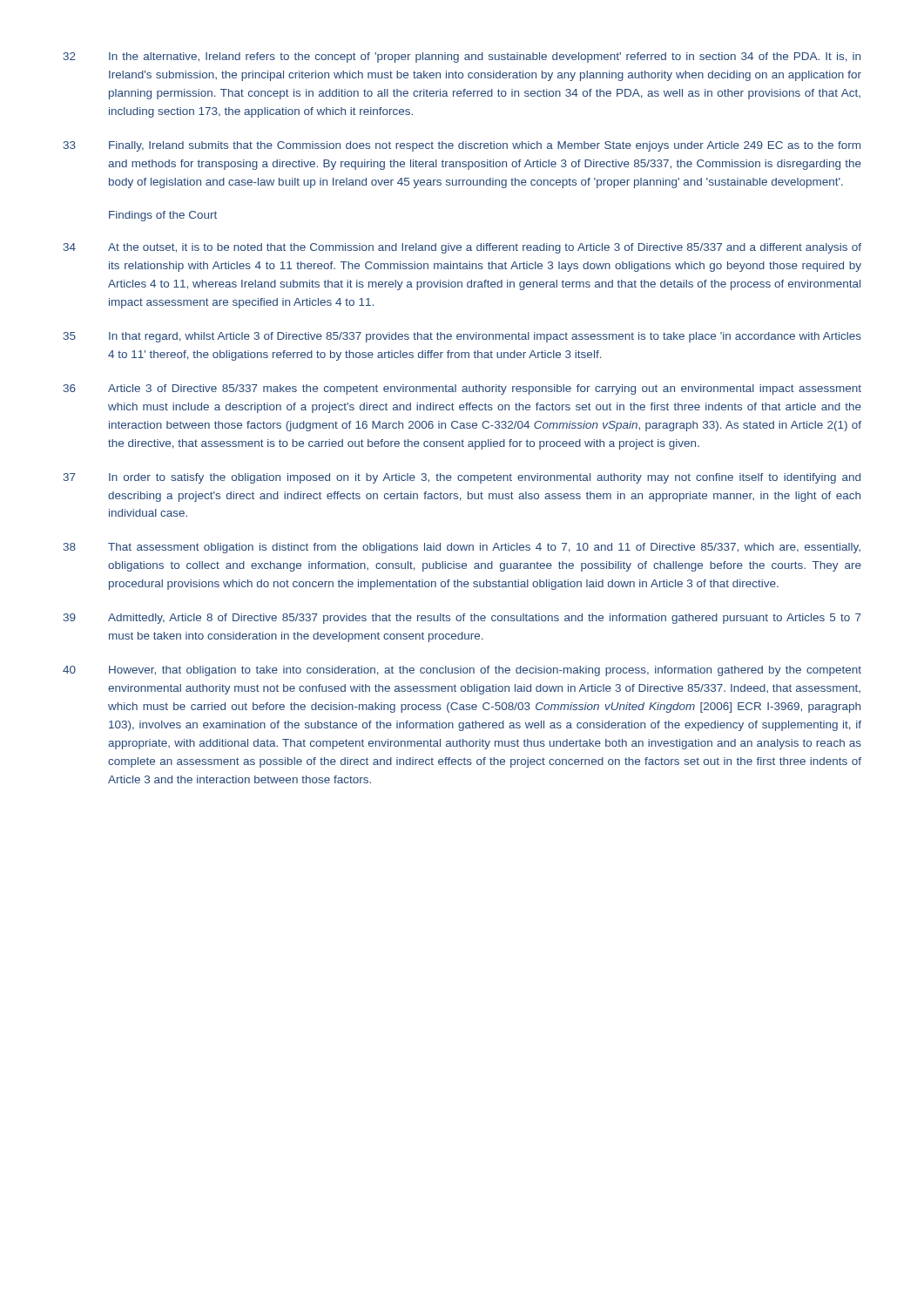Click on the element starting "34 At the outset, it"
Viewport: 924px width, 1307px height.
tap(462, 276)
